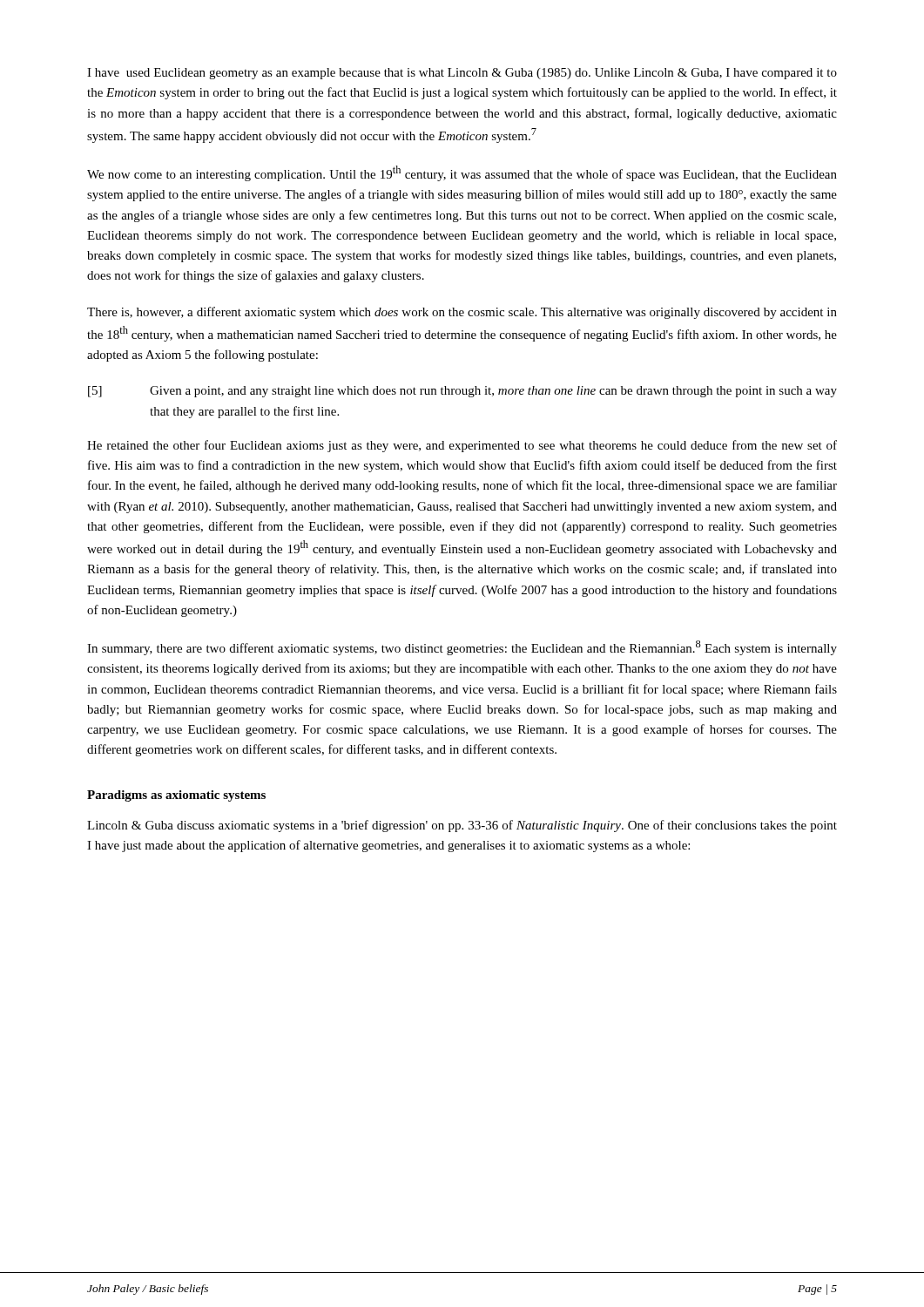Find the block on this page that starts "There is, however, a different axiomatic system"
Viewport: 924px width, 1307px height.
pyautogui.click(x=462, y=333)
